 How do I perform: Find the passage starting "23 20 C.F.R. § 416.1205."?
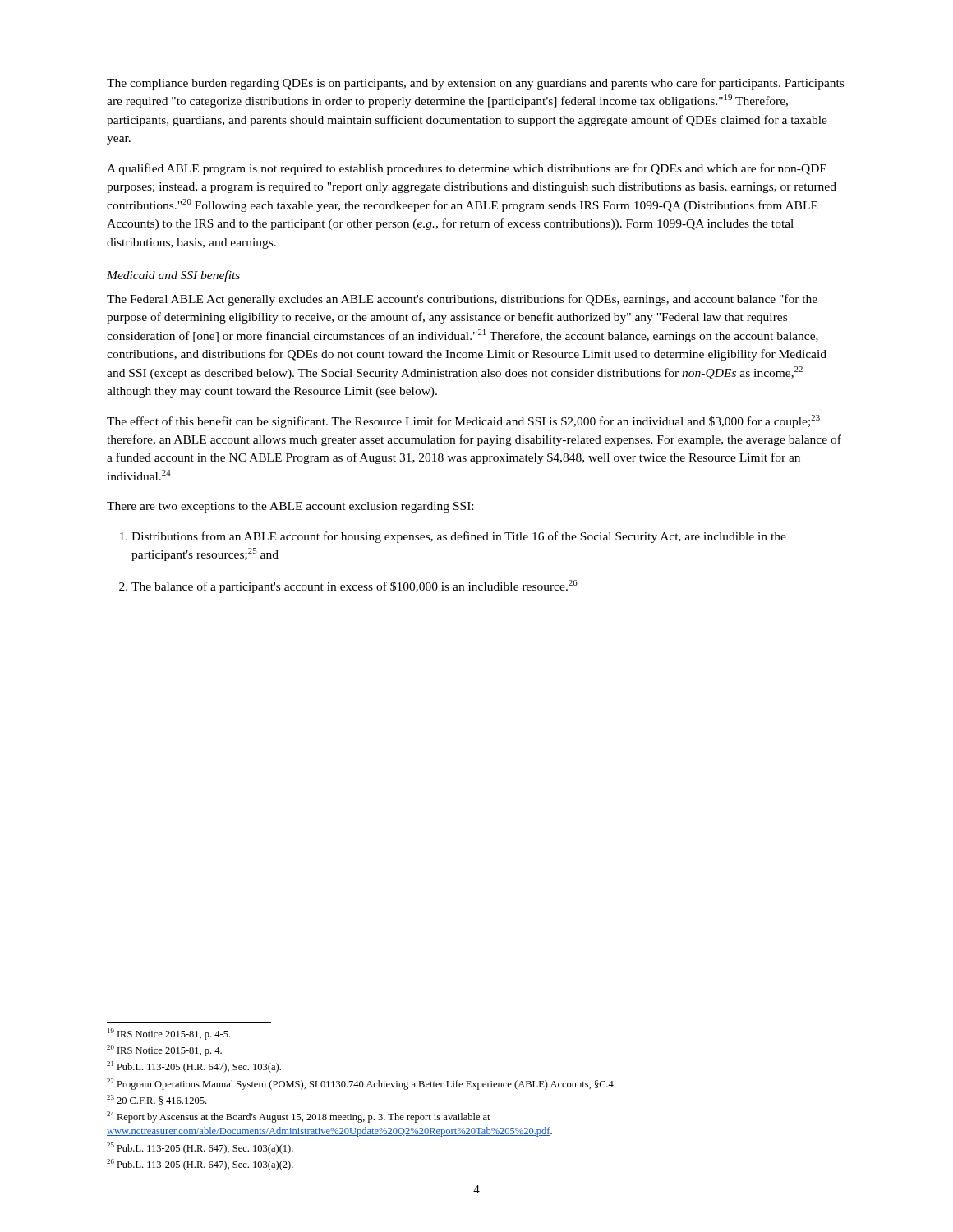tap(157, 1100)
